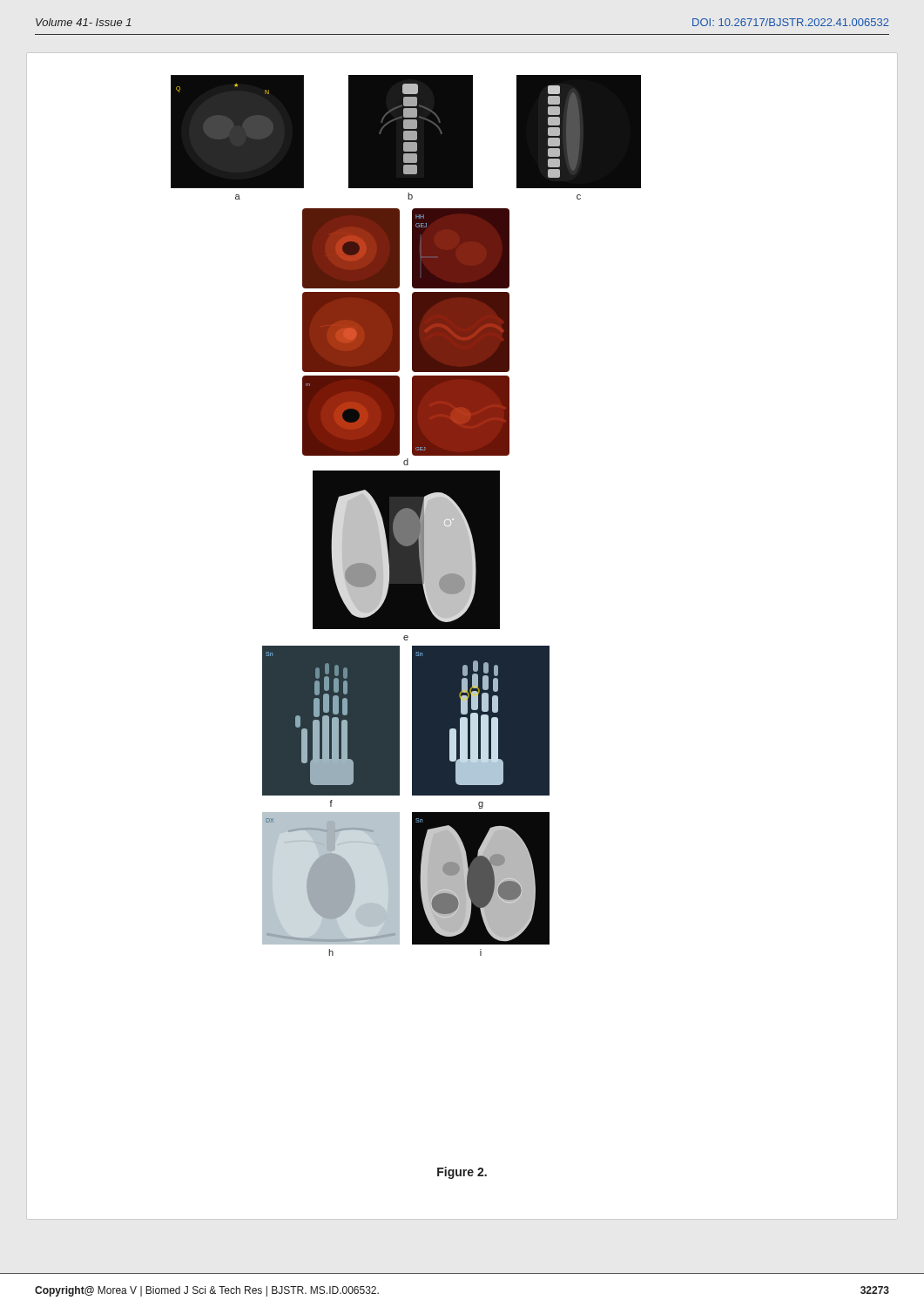Image resolution: width=924 pixels, height=1307 pixels.
Task: Click on the photo
Action: (x=406, y=516)
